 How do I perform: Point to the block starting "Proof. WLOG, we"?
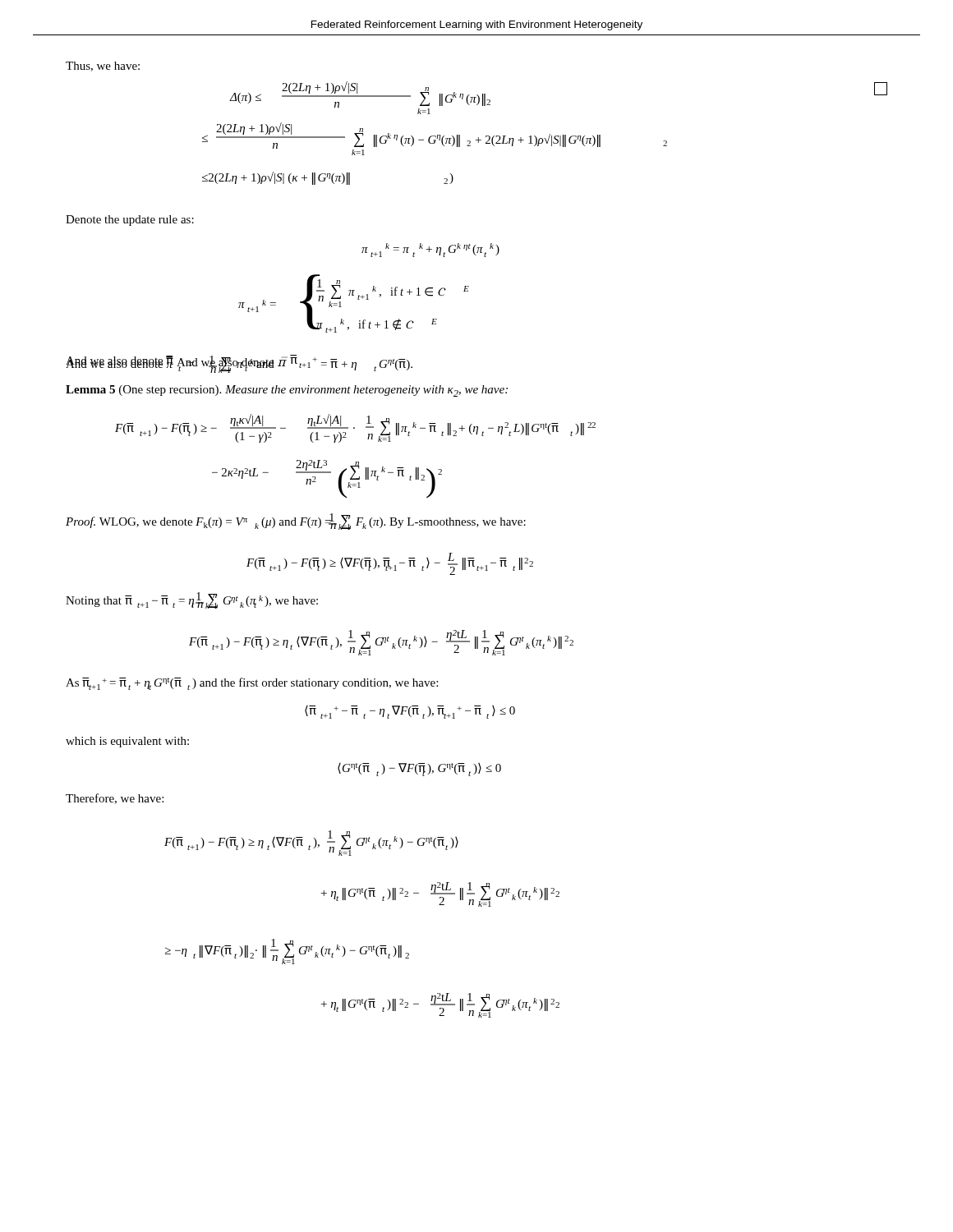(x=476, y=521)
